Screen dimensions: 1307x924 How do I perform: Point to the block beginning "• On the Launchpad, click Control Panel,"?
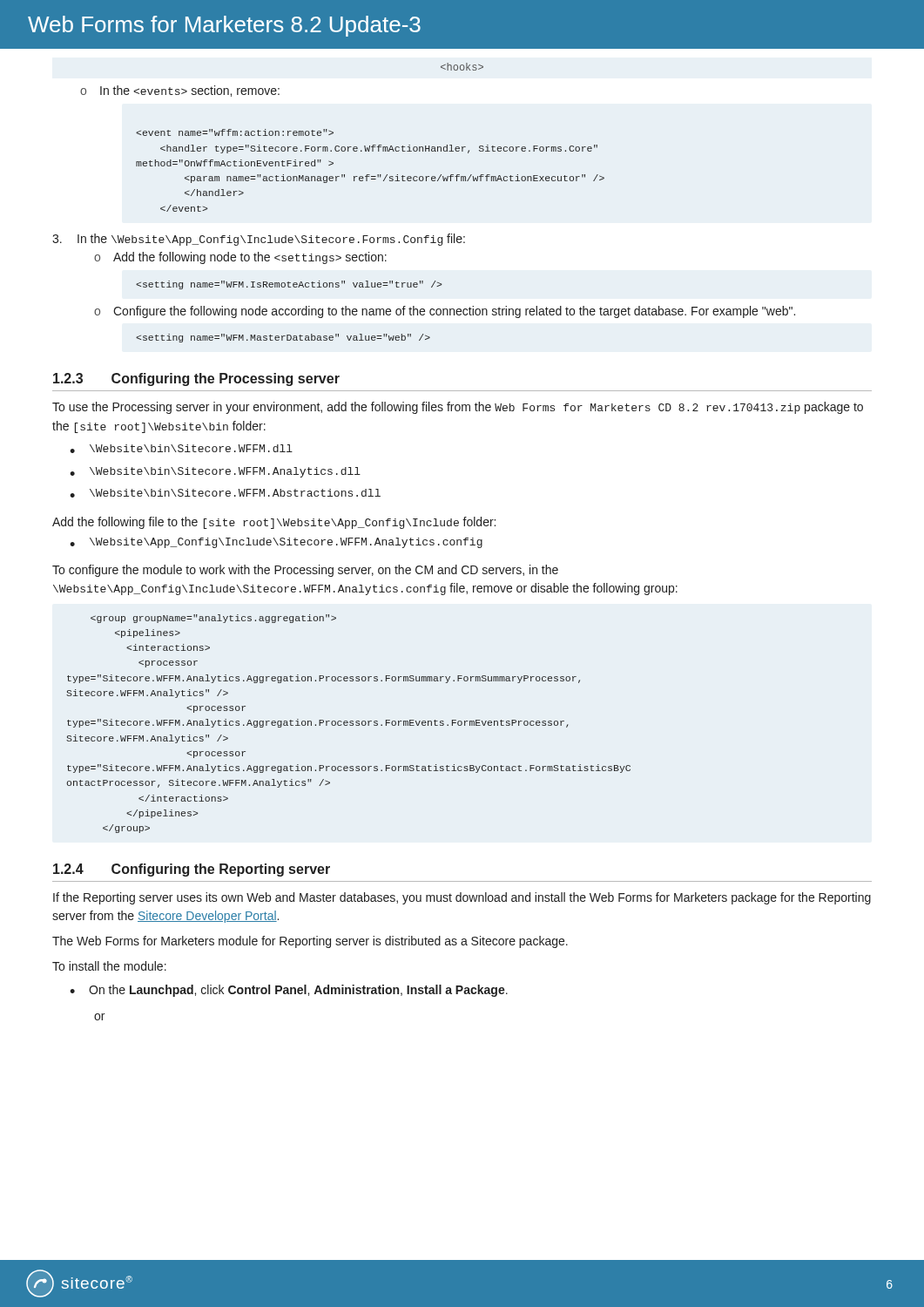(289, 993)
